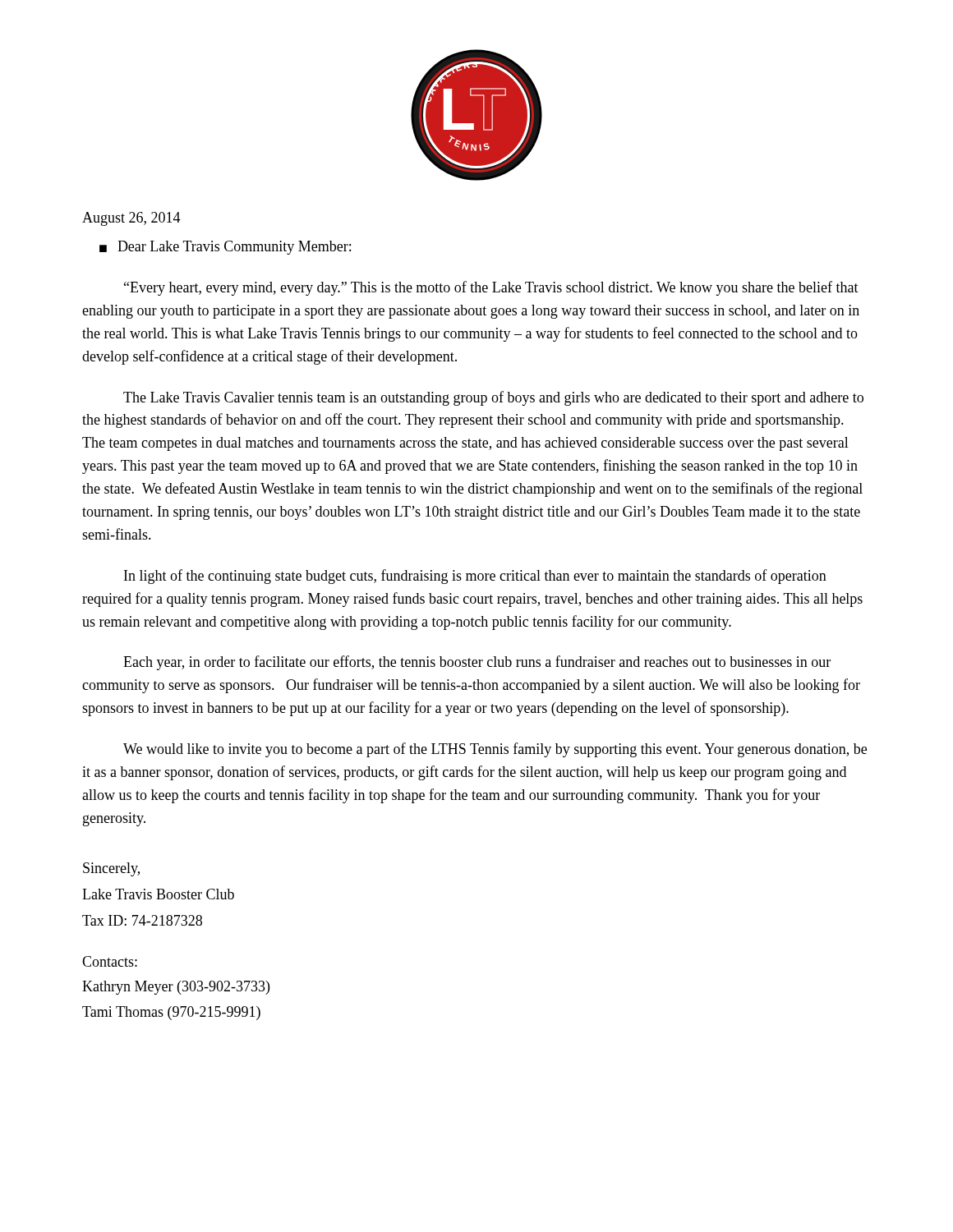Find the text block with the text "The Lake Travis Cavalier tennis"
953x1232 pixels.
click(x=473, y=466)
